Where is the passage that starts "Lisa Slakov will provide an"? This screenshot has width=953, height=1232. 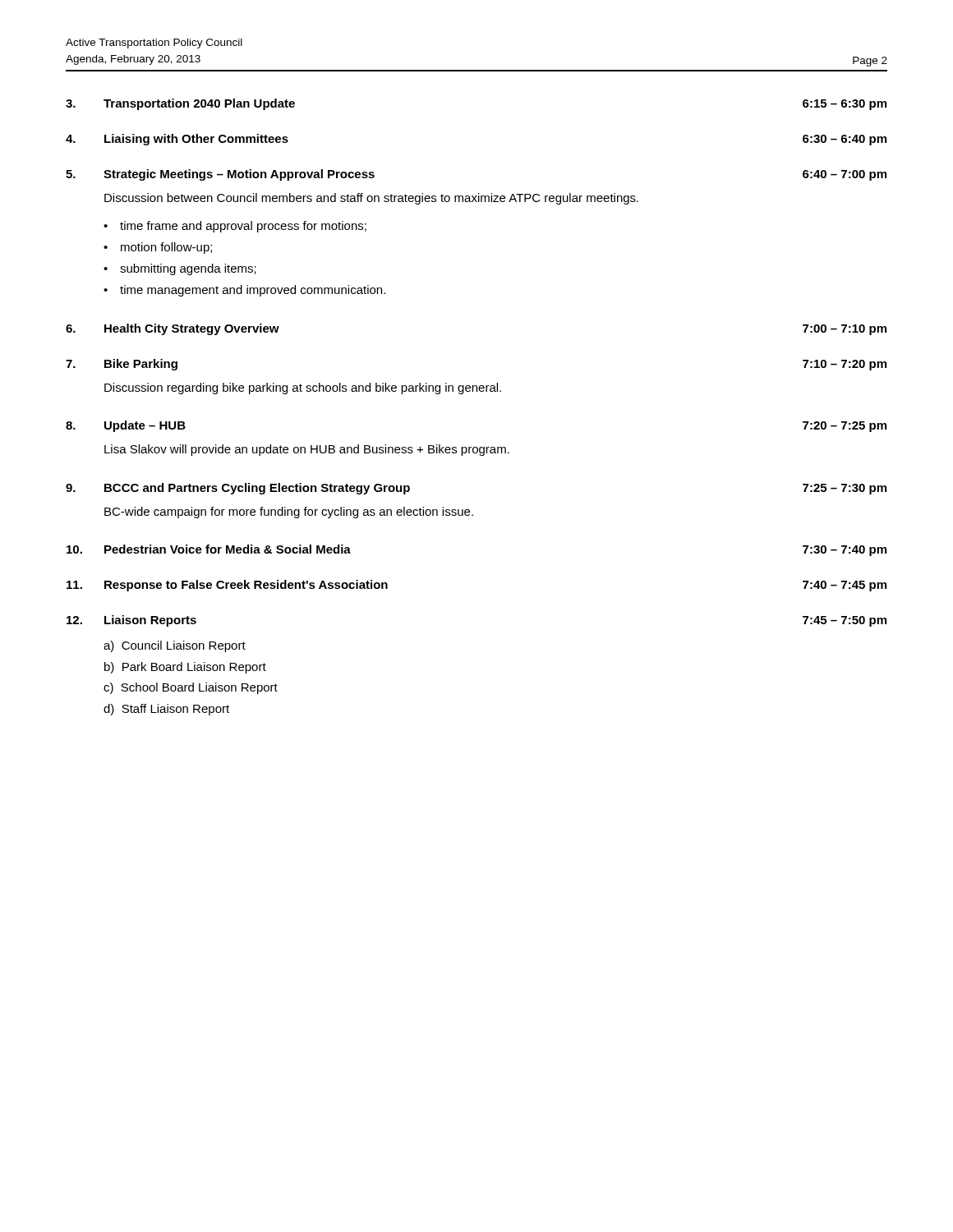pos(307,449)
